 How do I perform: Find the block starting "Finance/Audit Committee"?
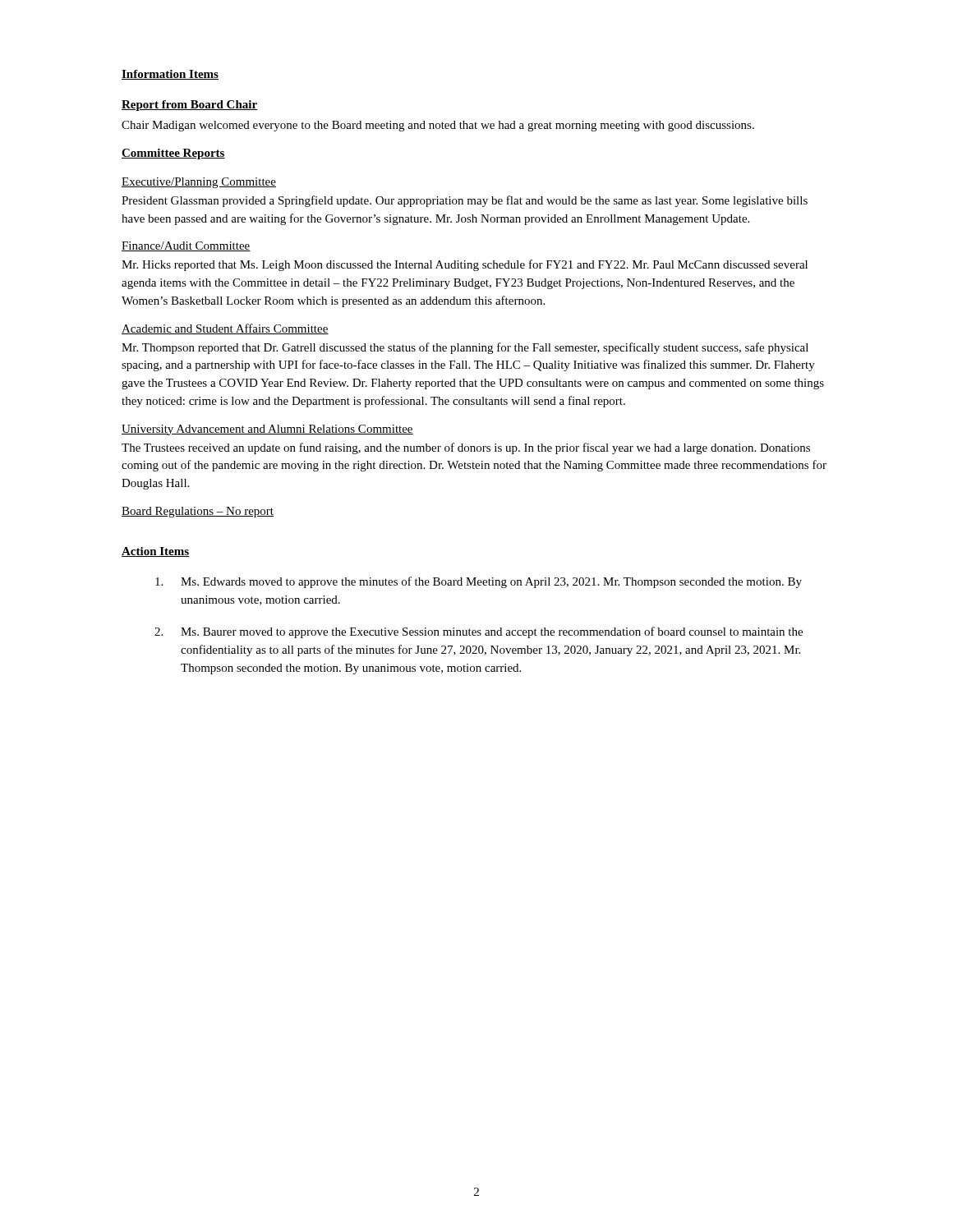[x=186, y=246]
